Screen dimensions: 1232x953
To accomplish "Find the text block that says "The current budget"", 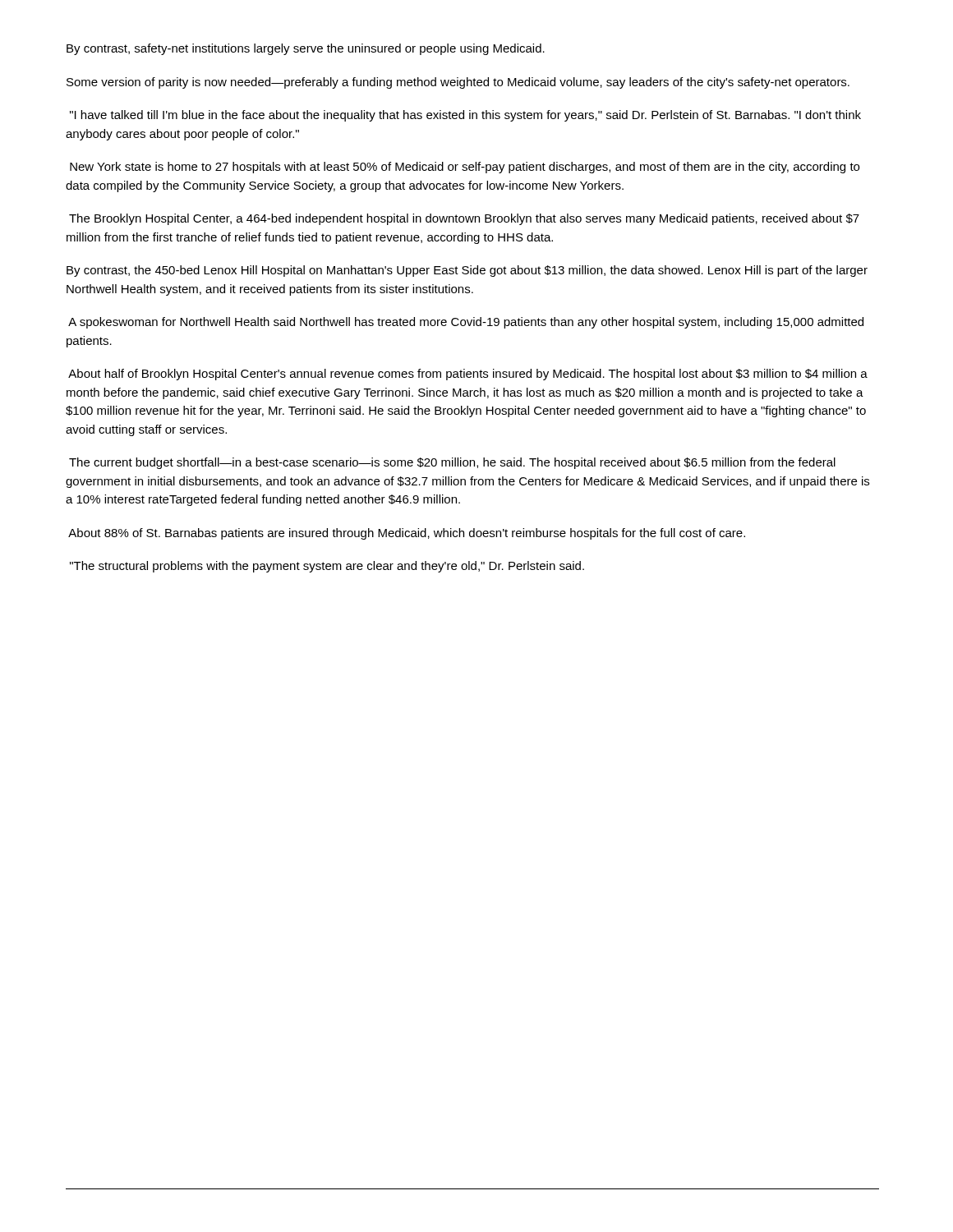I will [468, 480].
